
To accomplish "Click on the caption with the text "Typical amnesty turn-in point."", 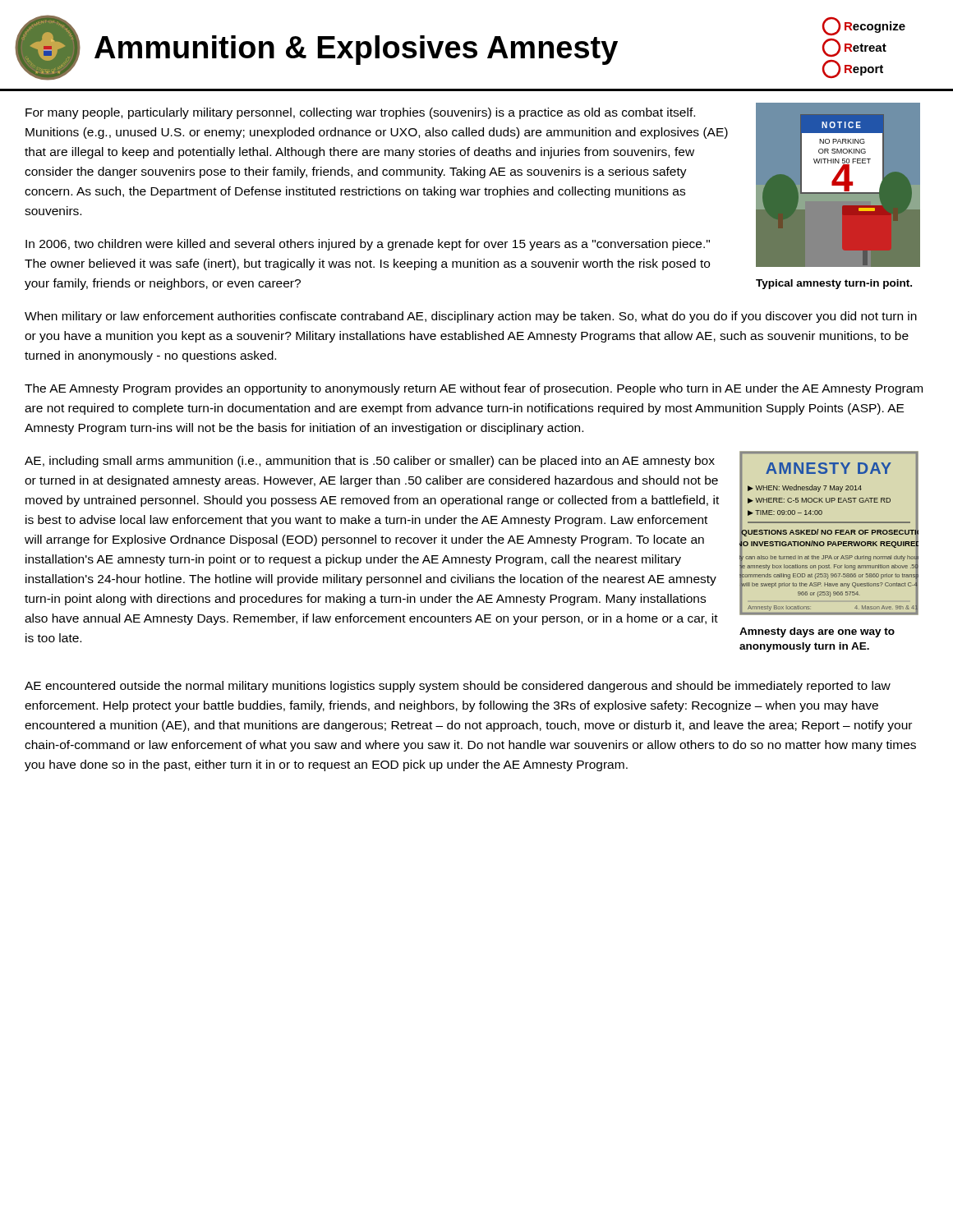I will pyautogui.click(x=834, y=283).
